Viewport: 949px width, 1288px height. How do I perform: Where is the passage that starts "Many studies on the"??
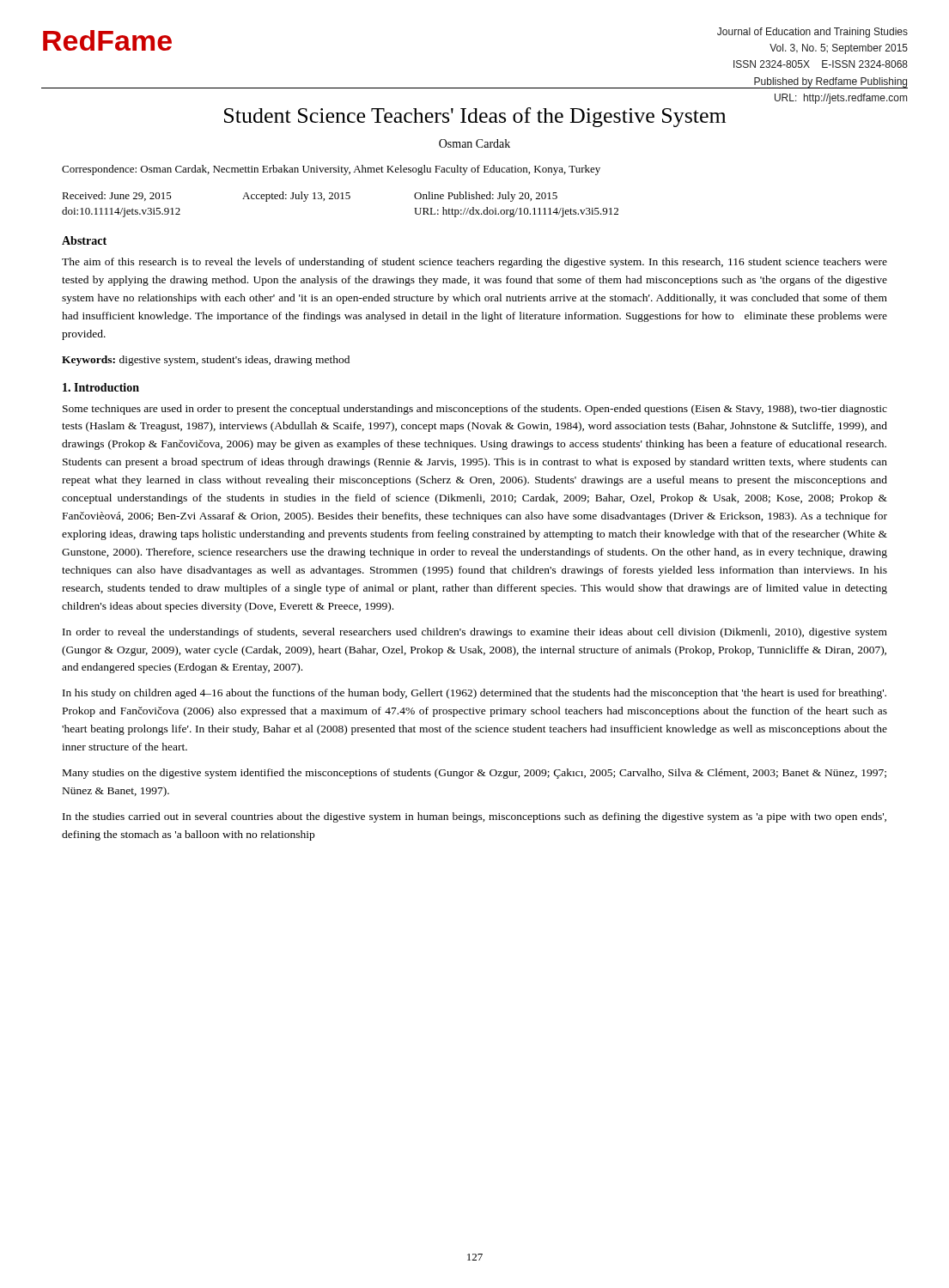(x=474, y=782)
